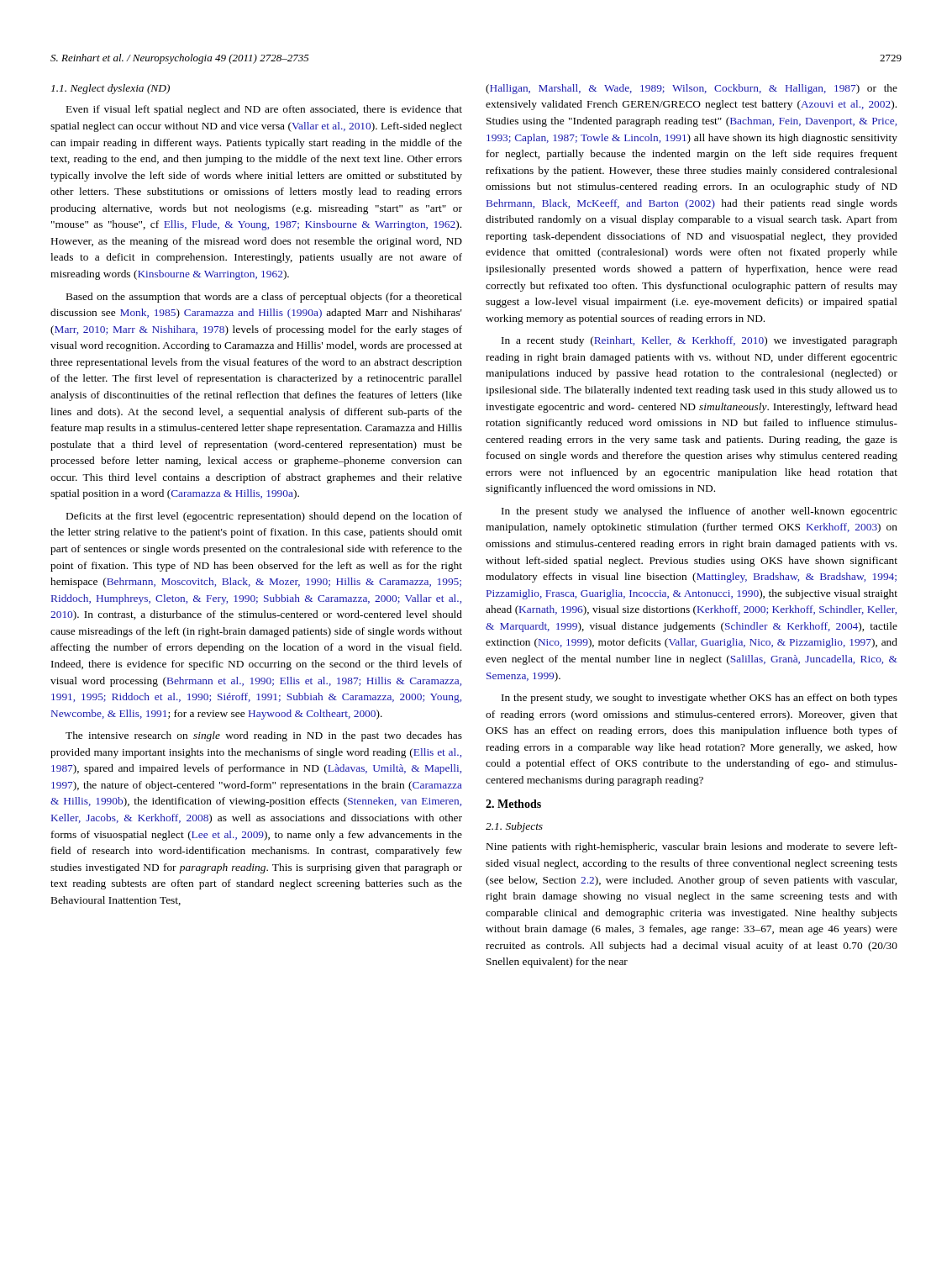Find the section header that reads "2.1. Subjects"

pyautogui.click(x=514, y=826)
